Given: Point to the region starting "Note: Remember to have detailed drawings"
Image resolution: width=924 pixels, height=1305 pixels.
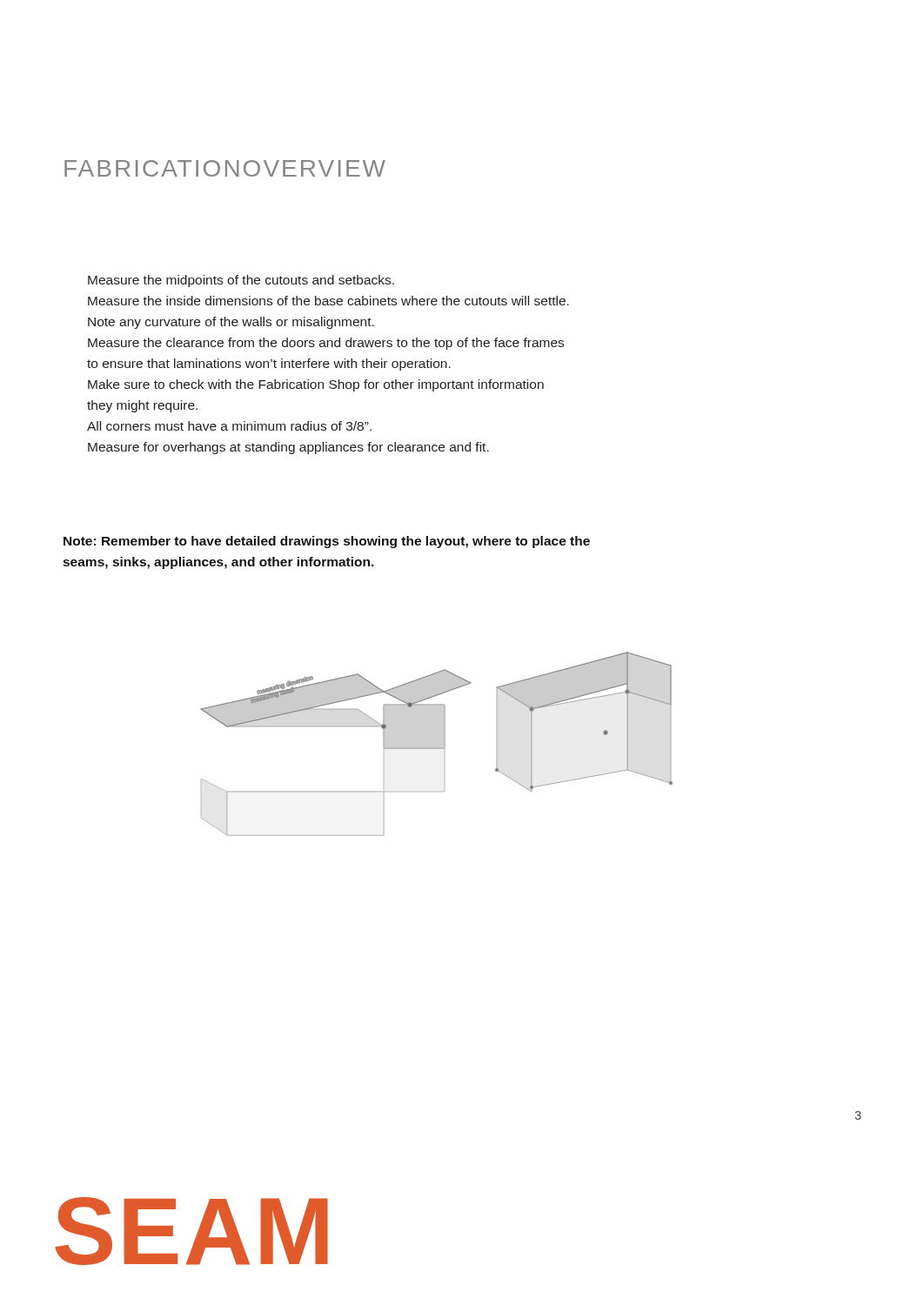Looking at the screenshot, I should click(x=326, y=551).
